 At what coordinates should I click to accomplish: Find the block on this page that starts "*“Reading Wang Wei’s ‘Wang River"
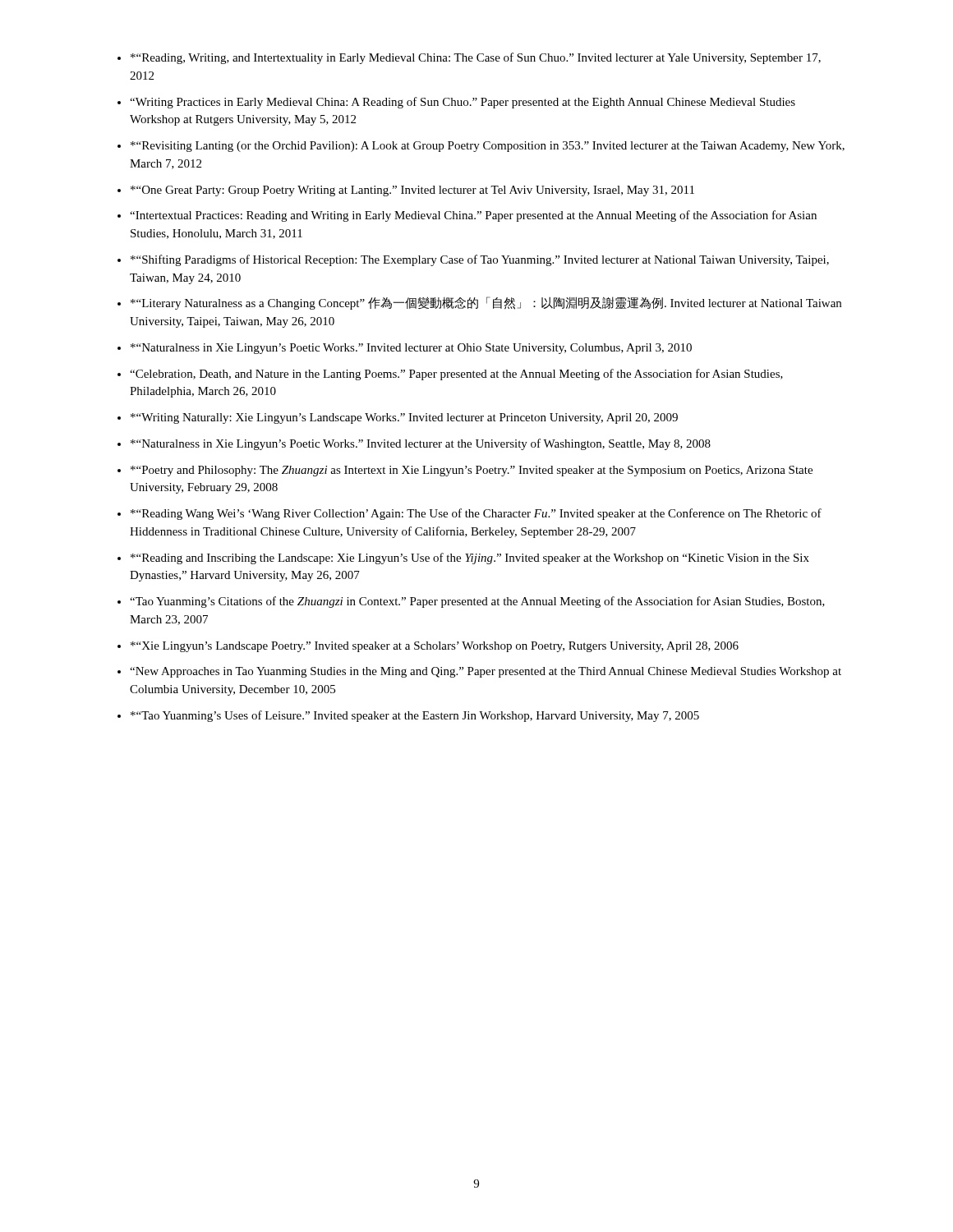tap(488, 523)
